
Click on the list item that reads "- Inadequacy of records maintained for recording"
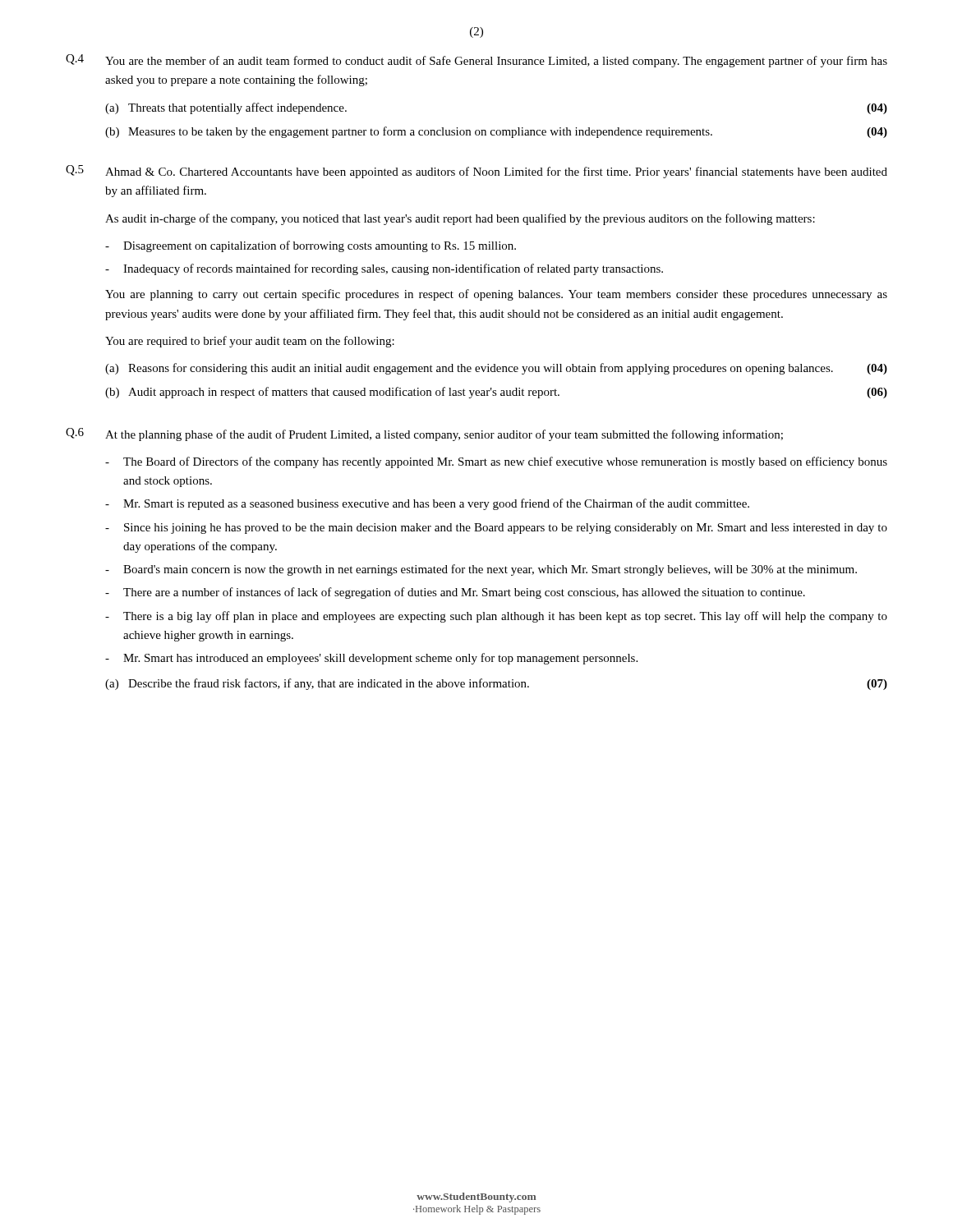pyautogui.click(x=496, y=269)
